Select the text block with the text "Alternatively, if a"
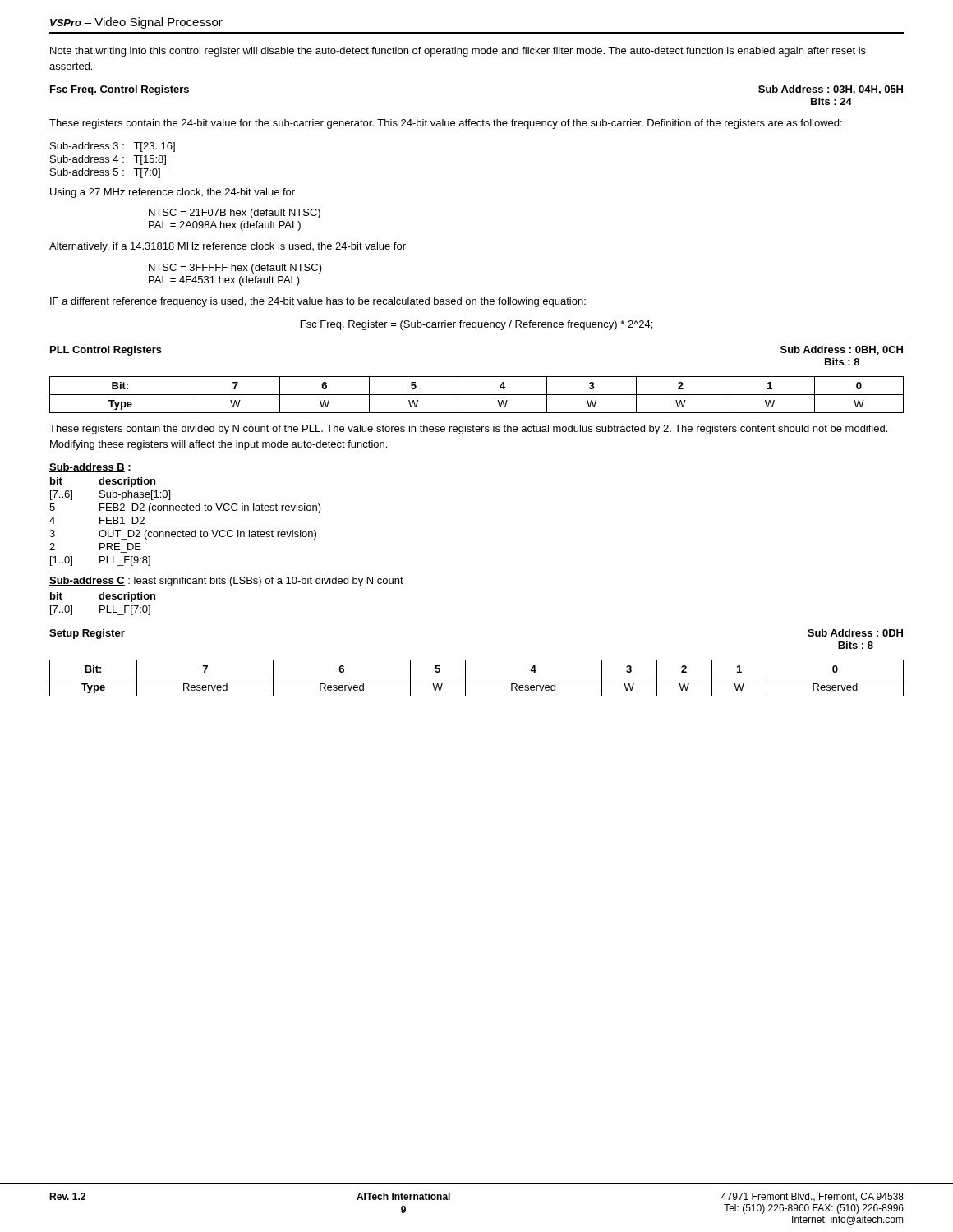953x1232 pixels. pos(228,247)
